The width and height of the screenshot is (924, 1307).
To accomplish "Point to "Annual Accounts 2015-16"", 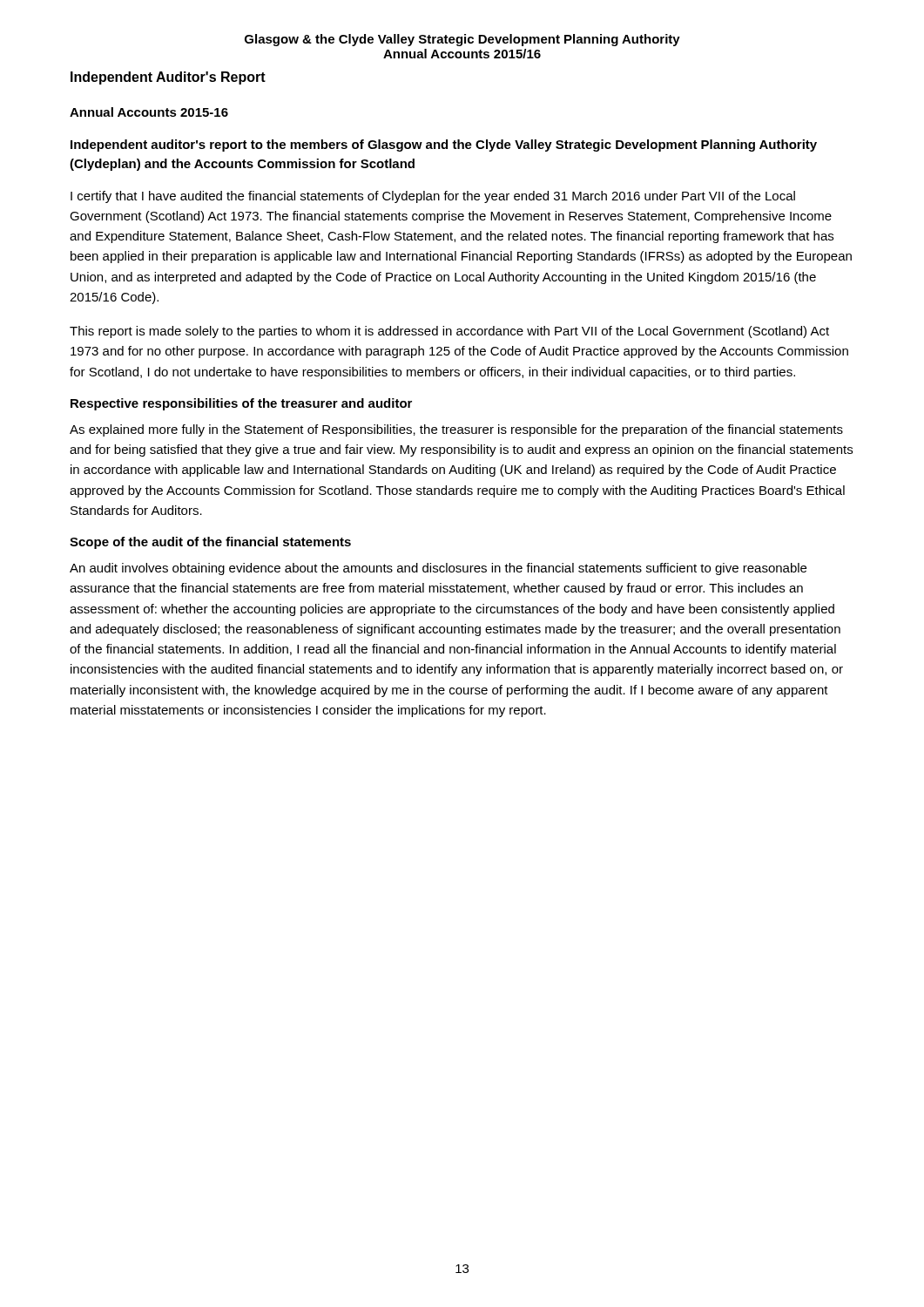I will (149, 112).
